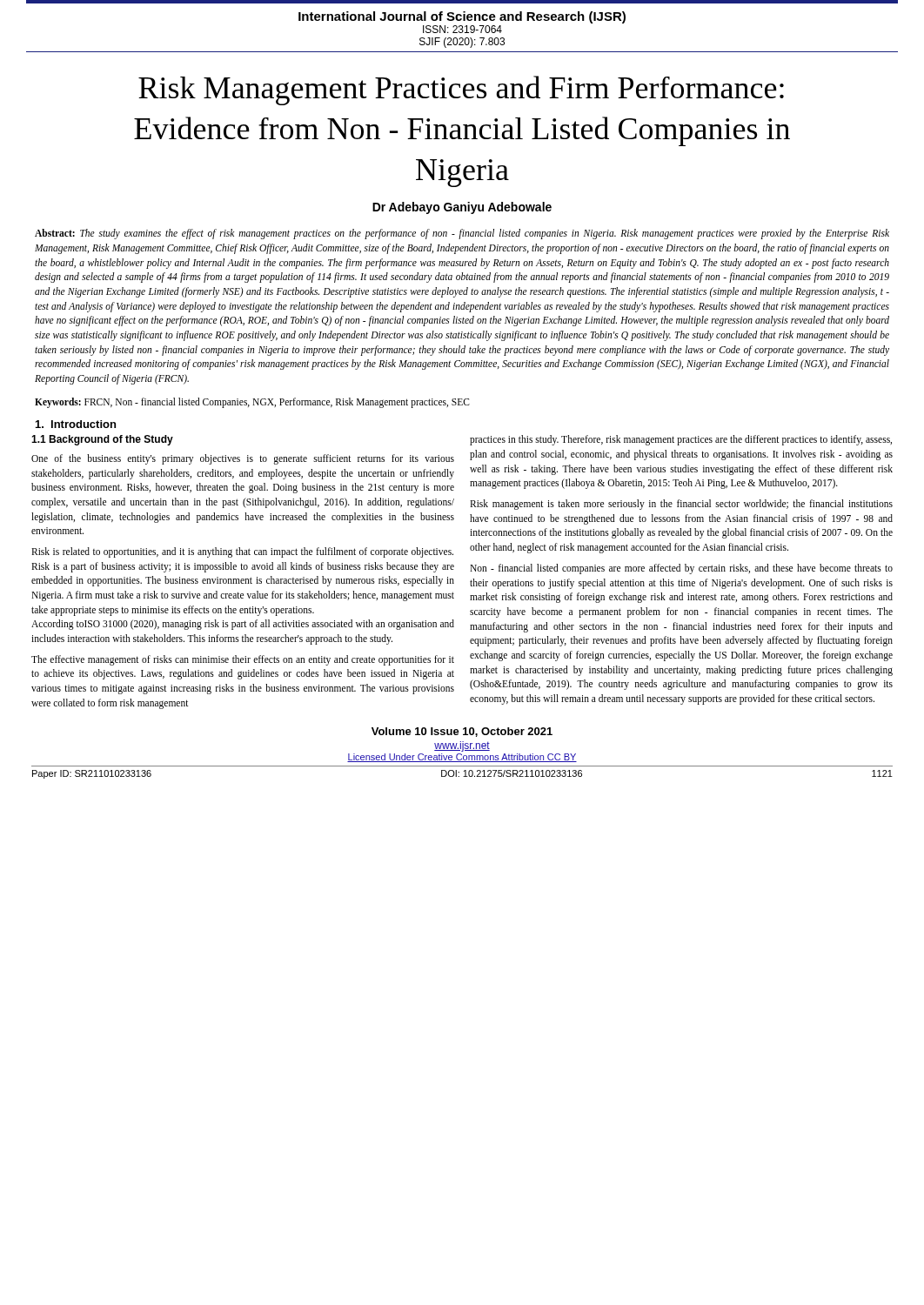Click on the passage starting "Dr Adebayo Ganiyu Adebowale"
Image resolution: width=924 pixels, height=1305 pixels.
click(462, 207)
